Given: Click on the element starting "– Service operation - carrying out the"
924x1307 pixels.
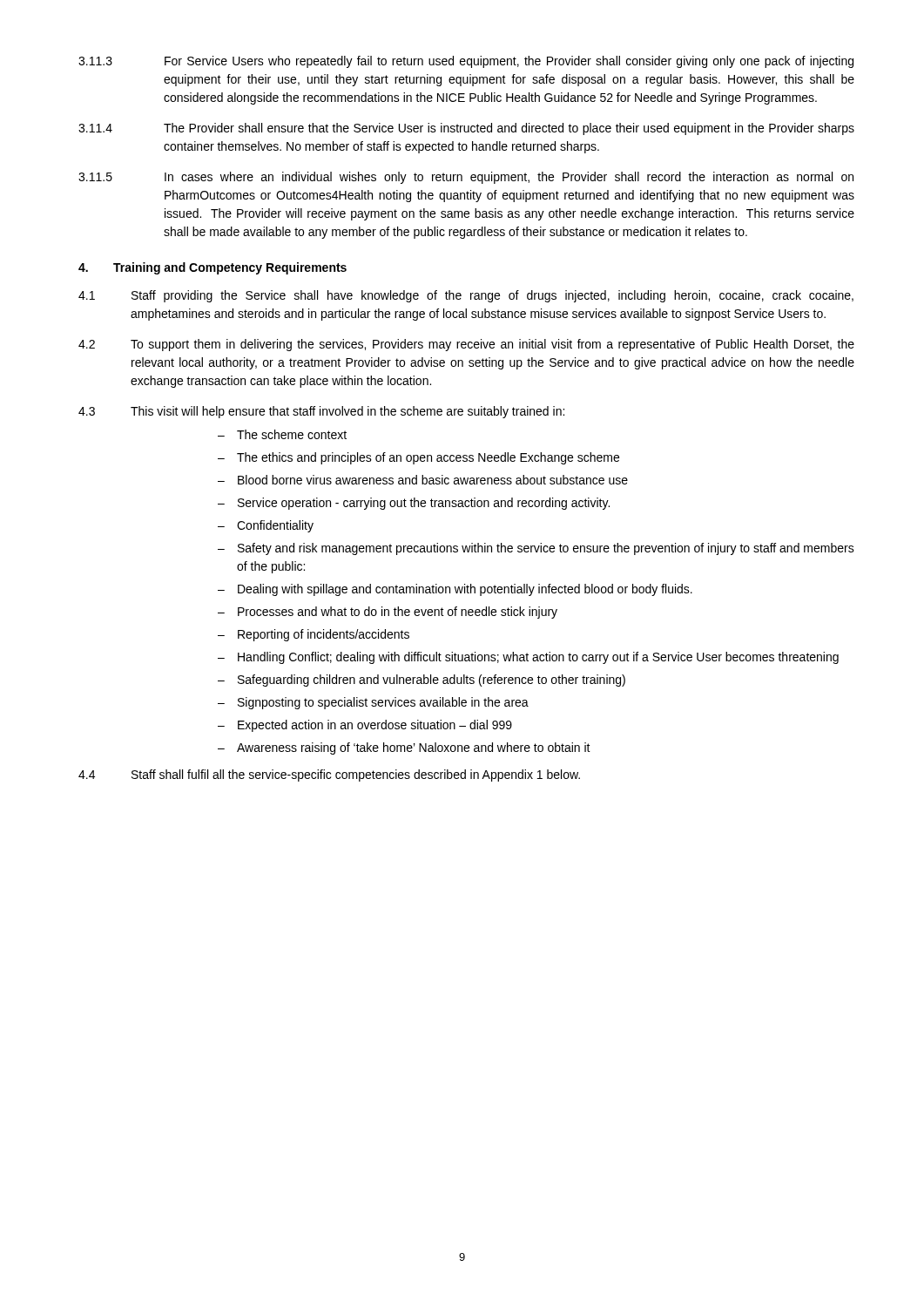Looking at the screenshot, I should (x=536, y=503).
